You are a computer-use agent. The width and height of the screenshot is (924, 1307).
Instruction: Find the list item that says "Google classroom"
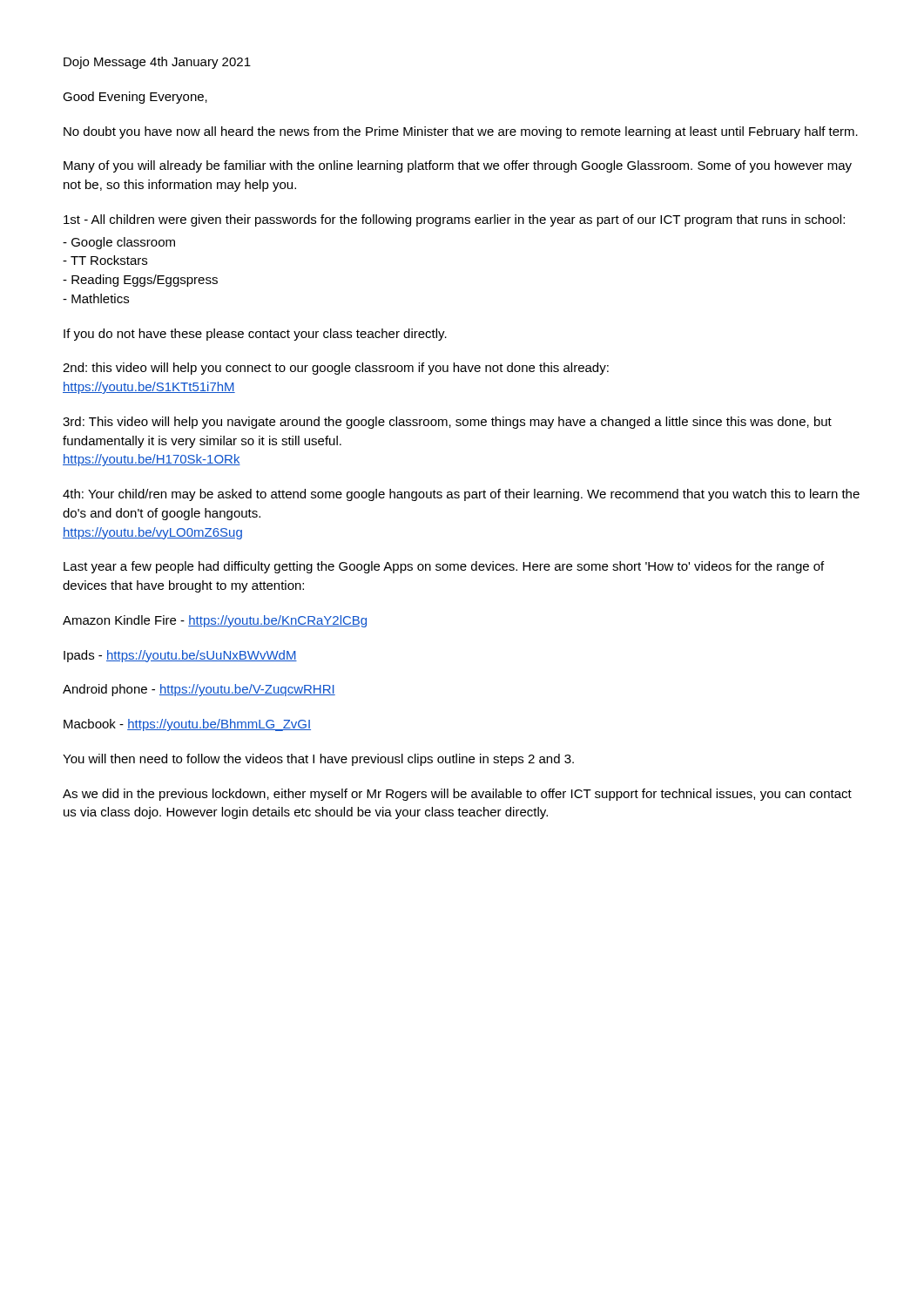tap(119, 241)
